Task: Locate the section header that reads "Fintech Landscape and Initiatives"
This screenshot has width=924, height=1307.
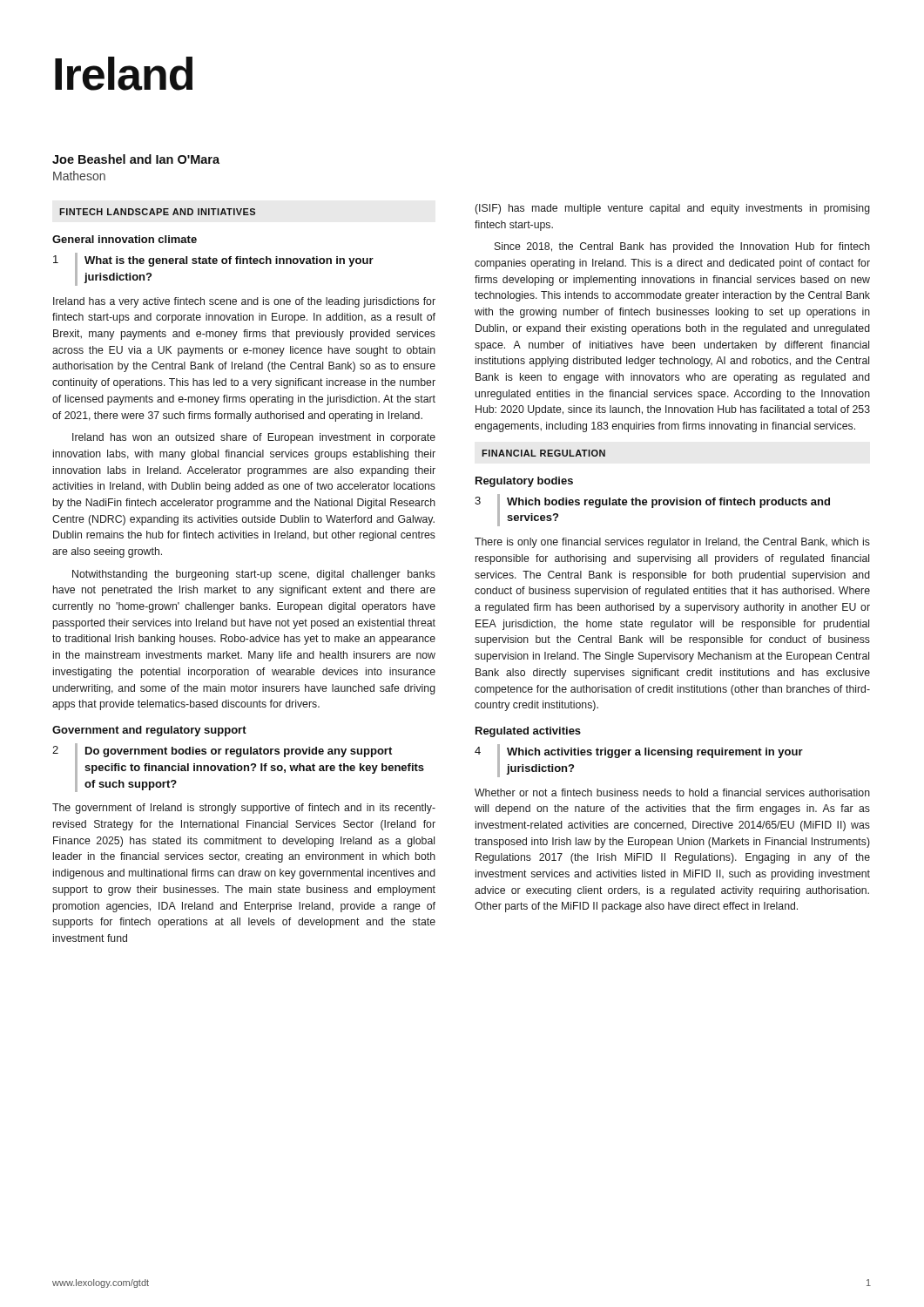Action: [x=244, y=211]
